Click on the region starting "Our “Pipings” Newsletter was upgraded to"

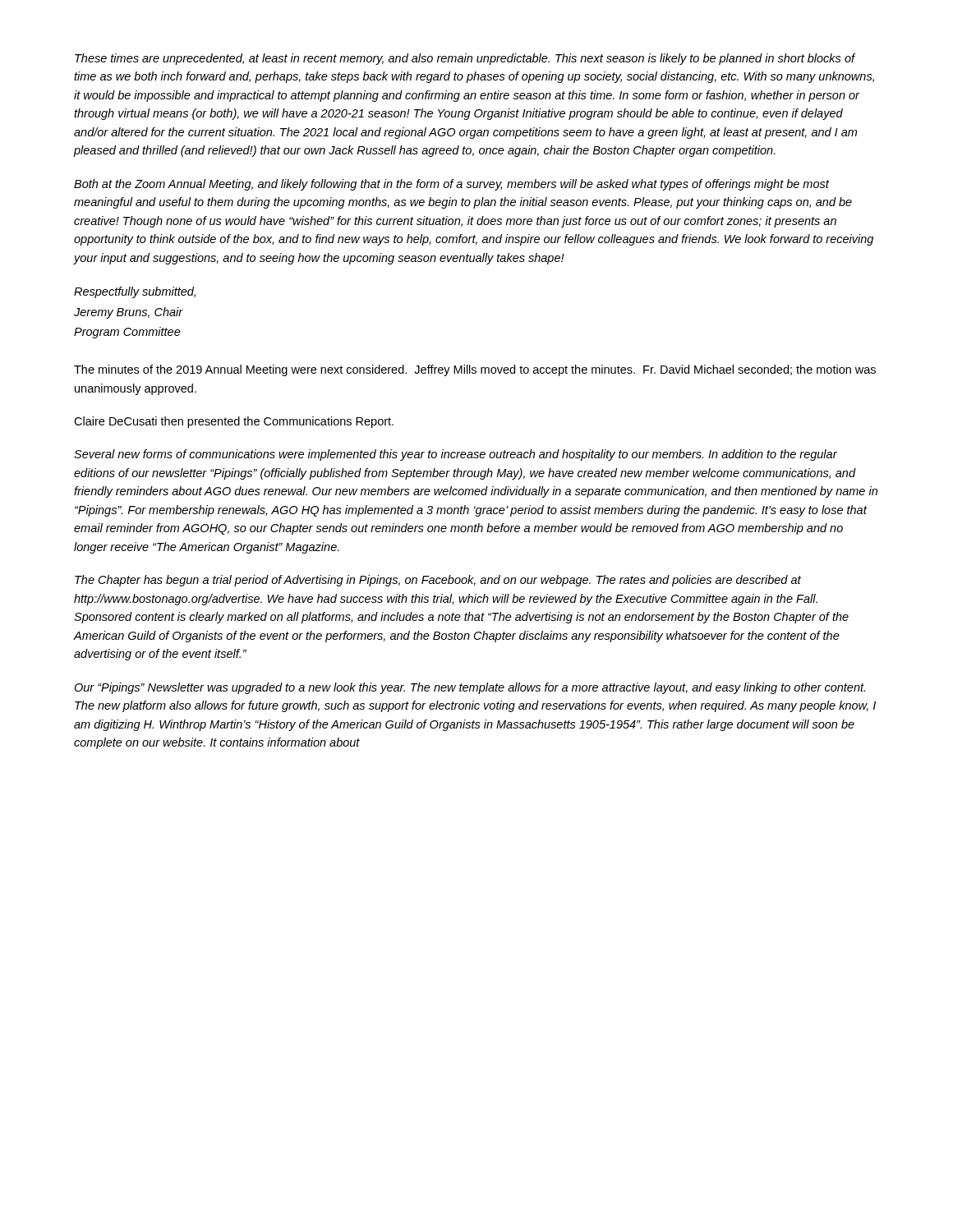coord(475,715)
